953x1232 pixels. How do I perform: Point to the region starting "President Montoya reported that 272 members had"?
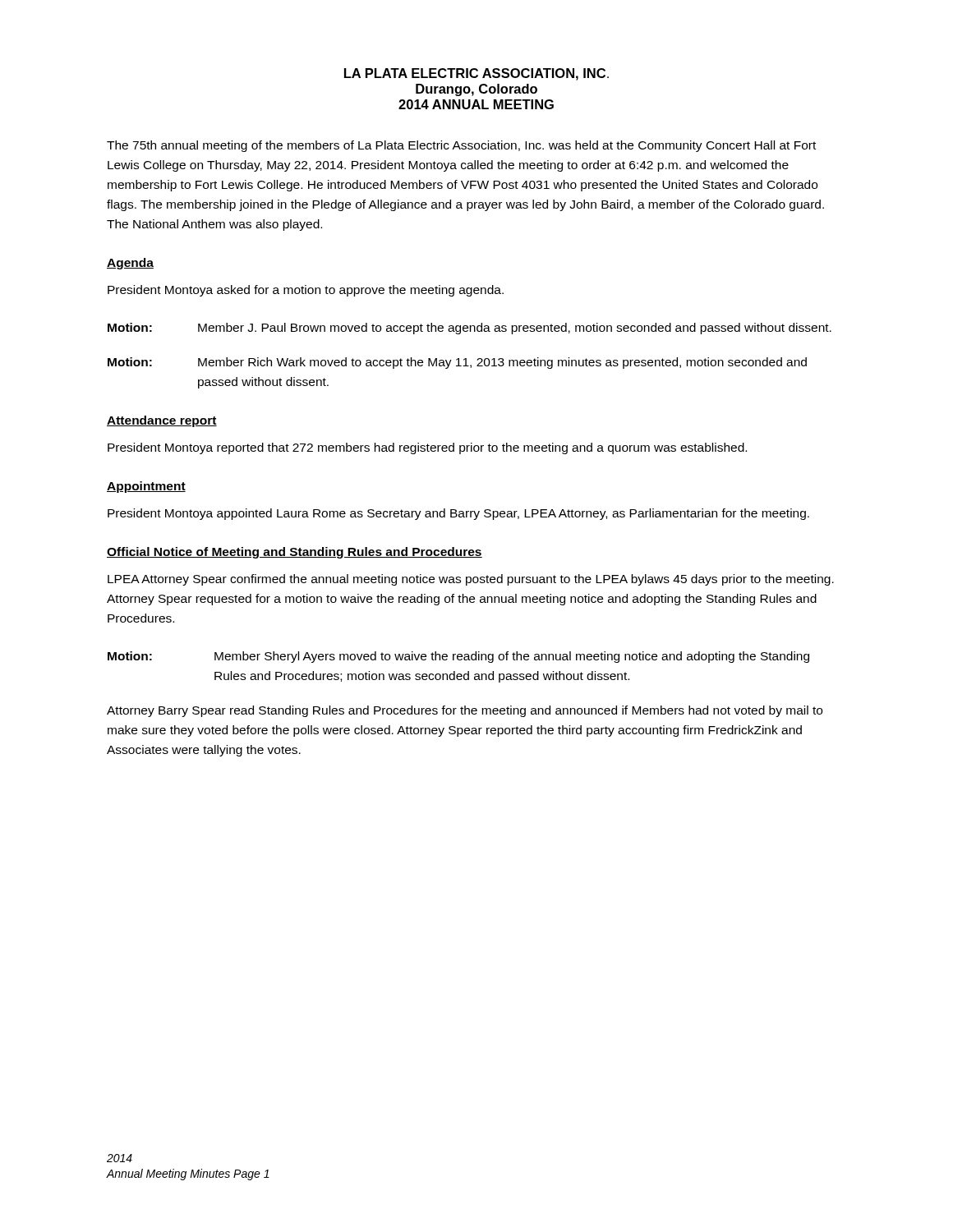(427, 447)
